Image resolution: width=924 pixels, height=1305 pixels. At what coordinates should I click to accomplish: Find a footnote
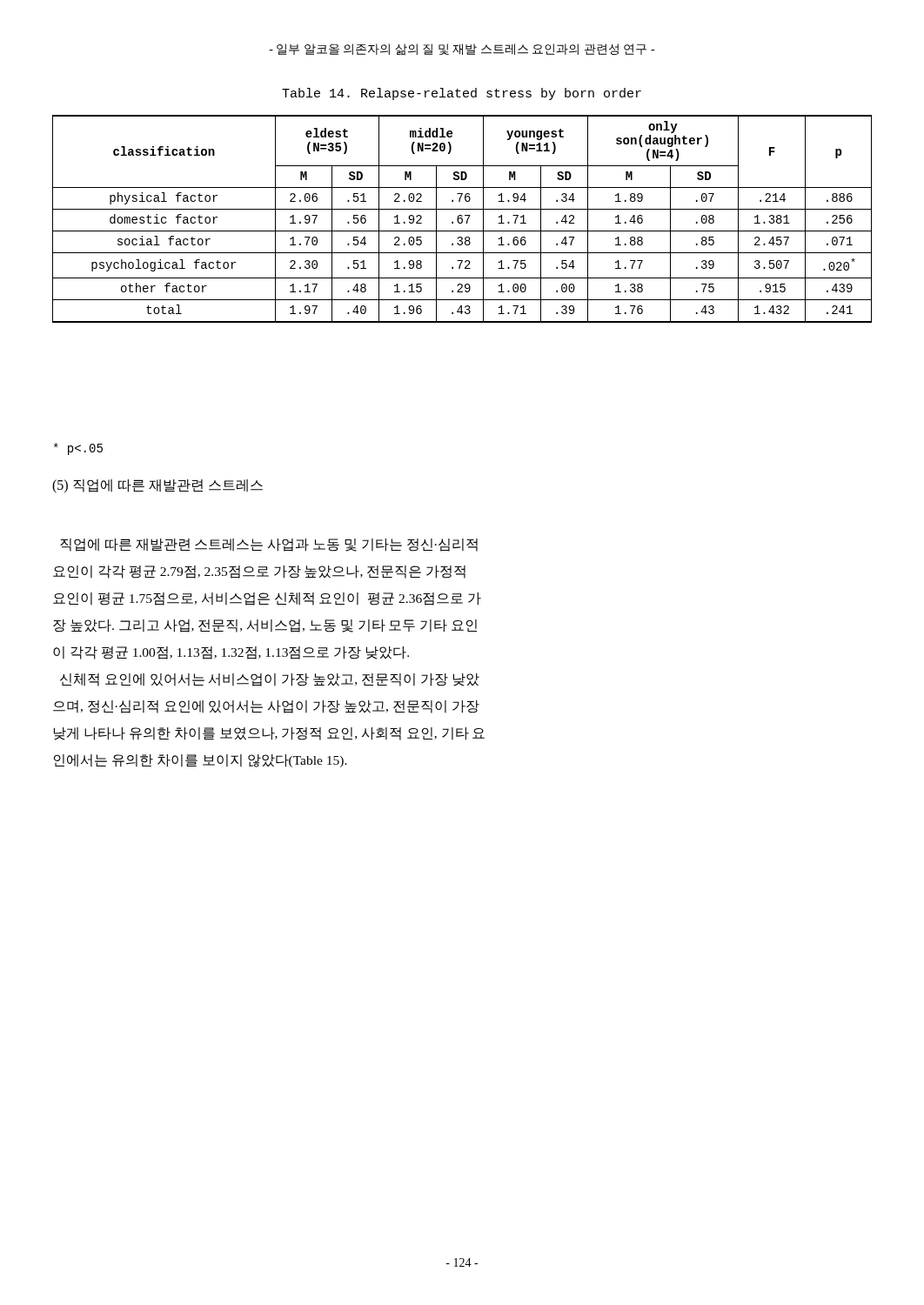coord(78,449)
